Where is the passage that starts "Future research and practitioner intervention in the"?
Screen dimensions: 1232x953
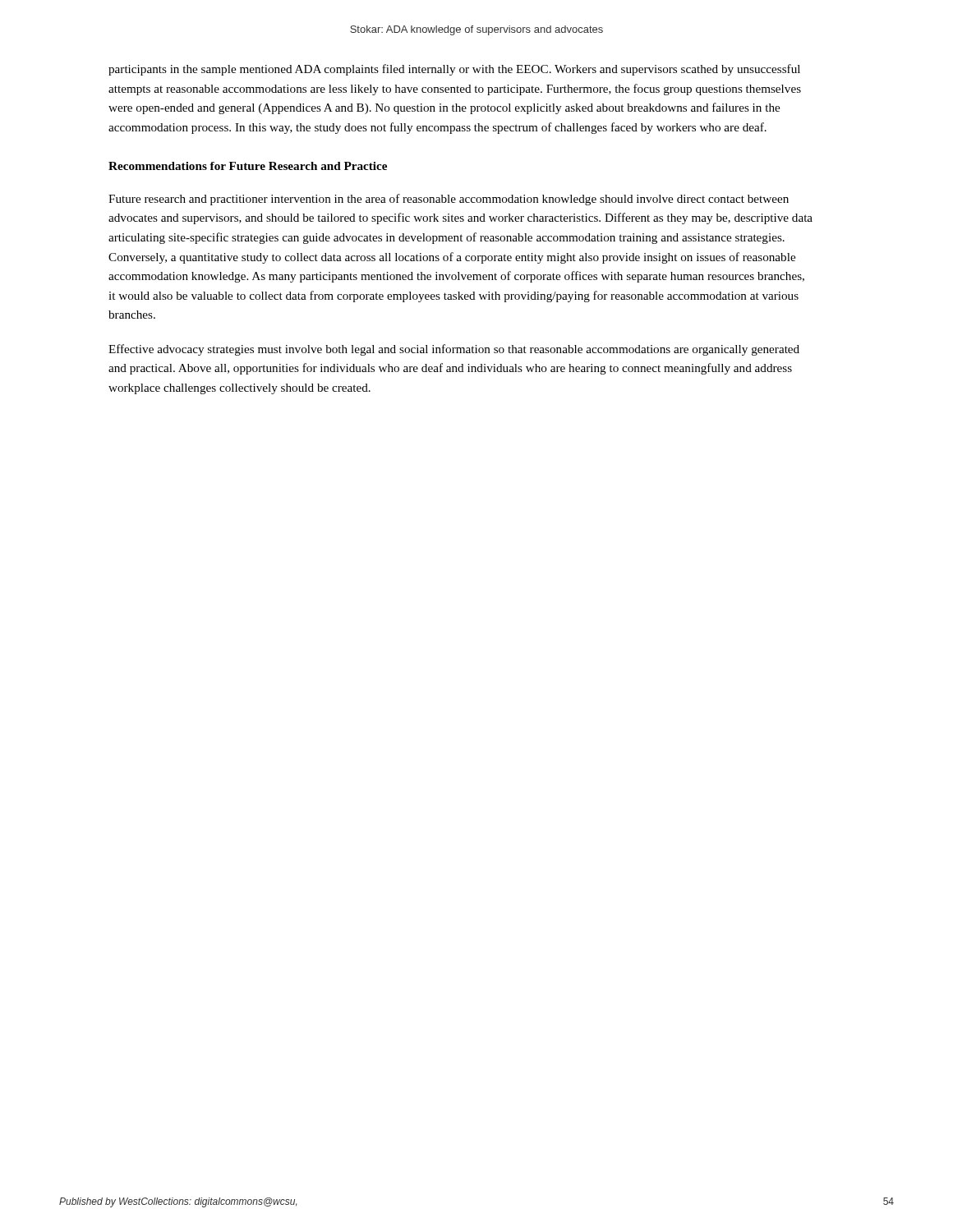[x=461, y=256]
